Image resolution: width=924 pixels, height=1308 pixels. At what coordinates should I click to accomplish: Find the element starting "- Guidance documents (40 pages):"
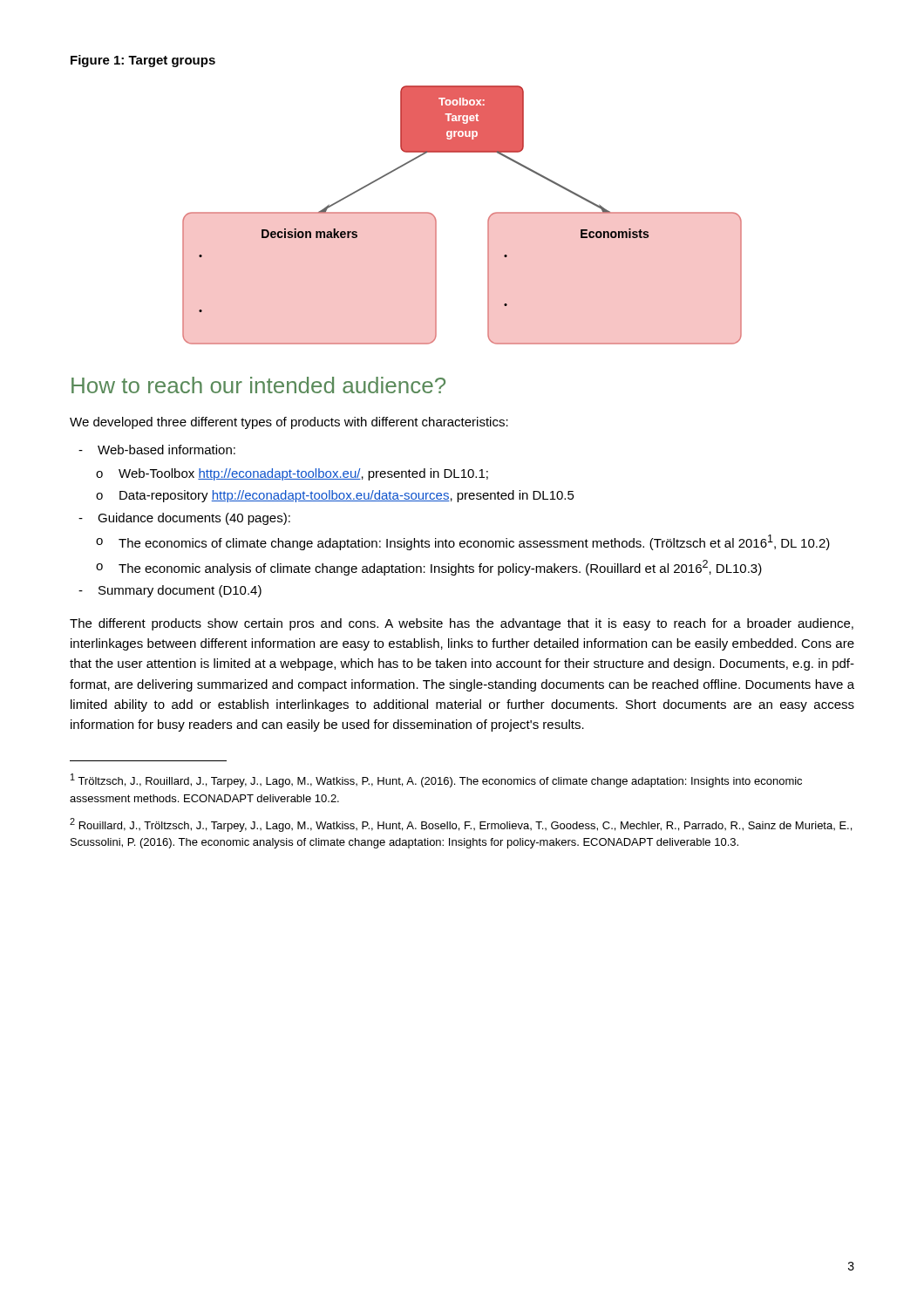185,518
